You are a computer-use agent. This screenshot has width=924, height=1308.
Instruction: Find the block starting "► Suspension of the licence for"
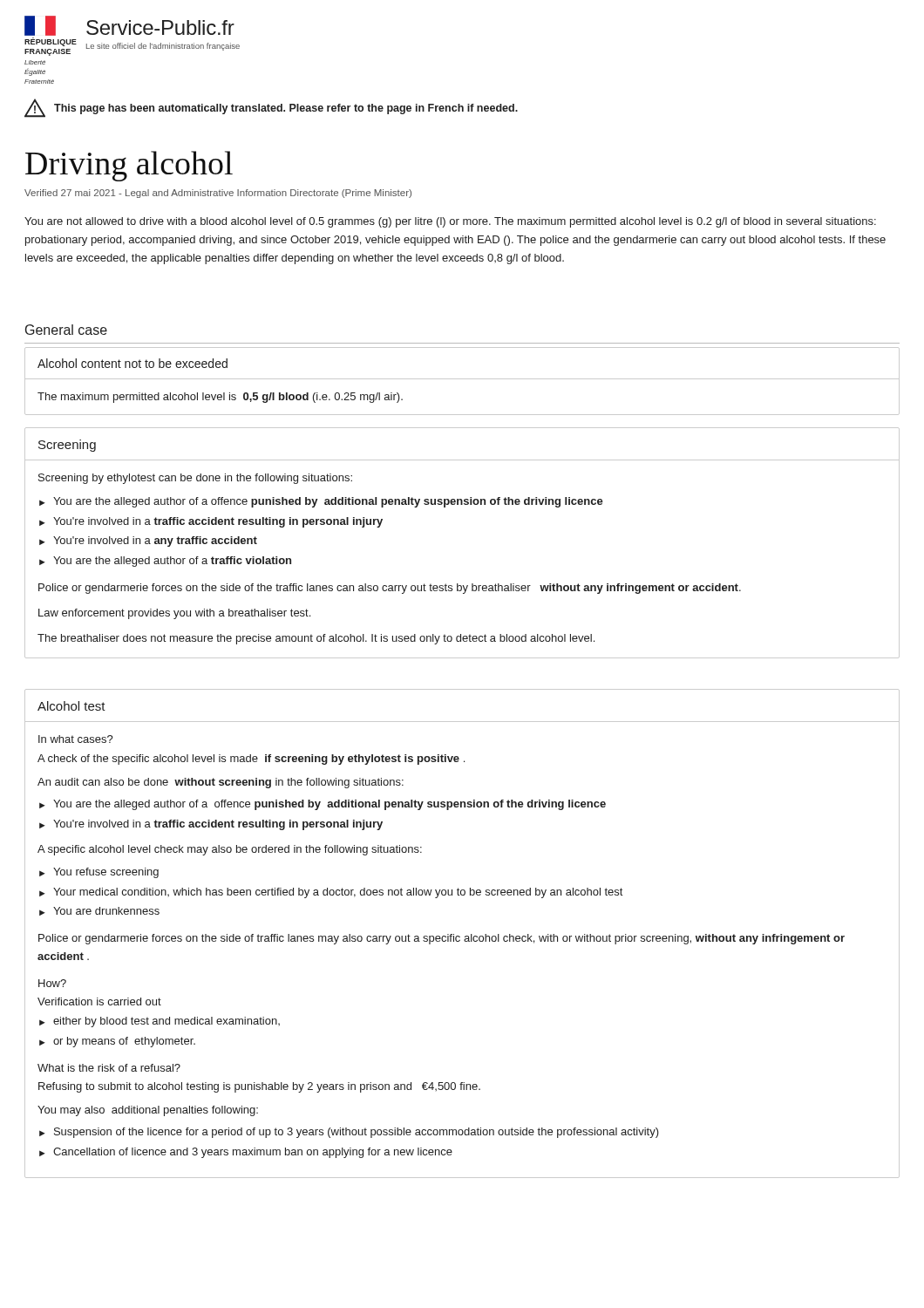(x=348, y=1133)
